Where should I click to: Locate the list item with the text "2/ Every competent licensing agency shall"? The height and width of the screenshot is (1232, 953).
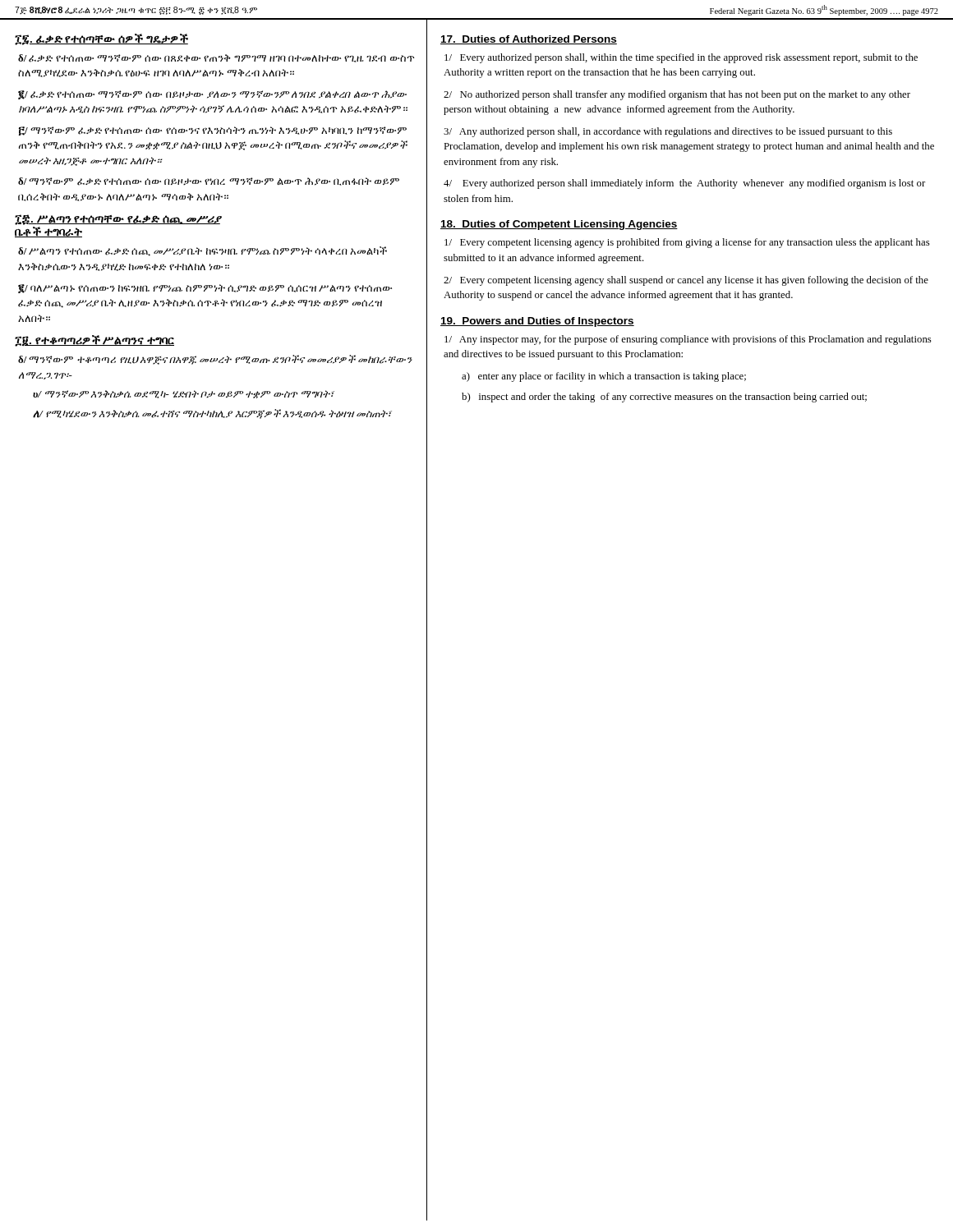point(686,287)
